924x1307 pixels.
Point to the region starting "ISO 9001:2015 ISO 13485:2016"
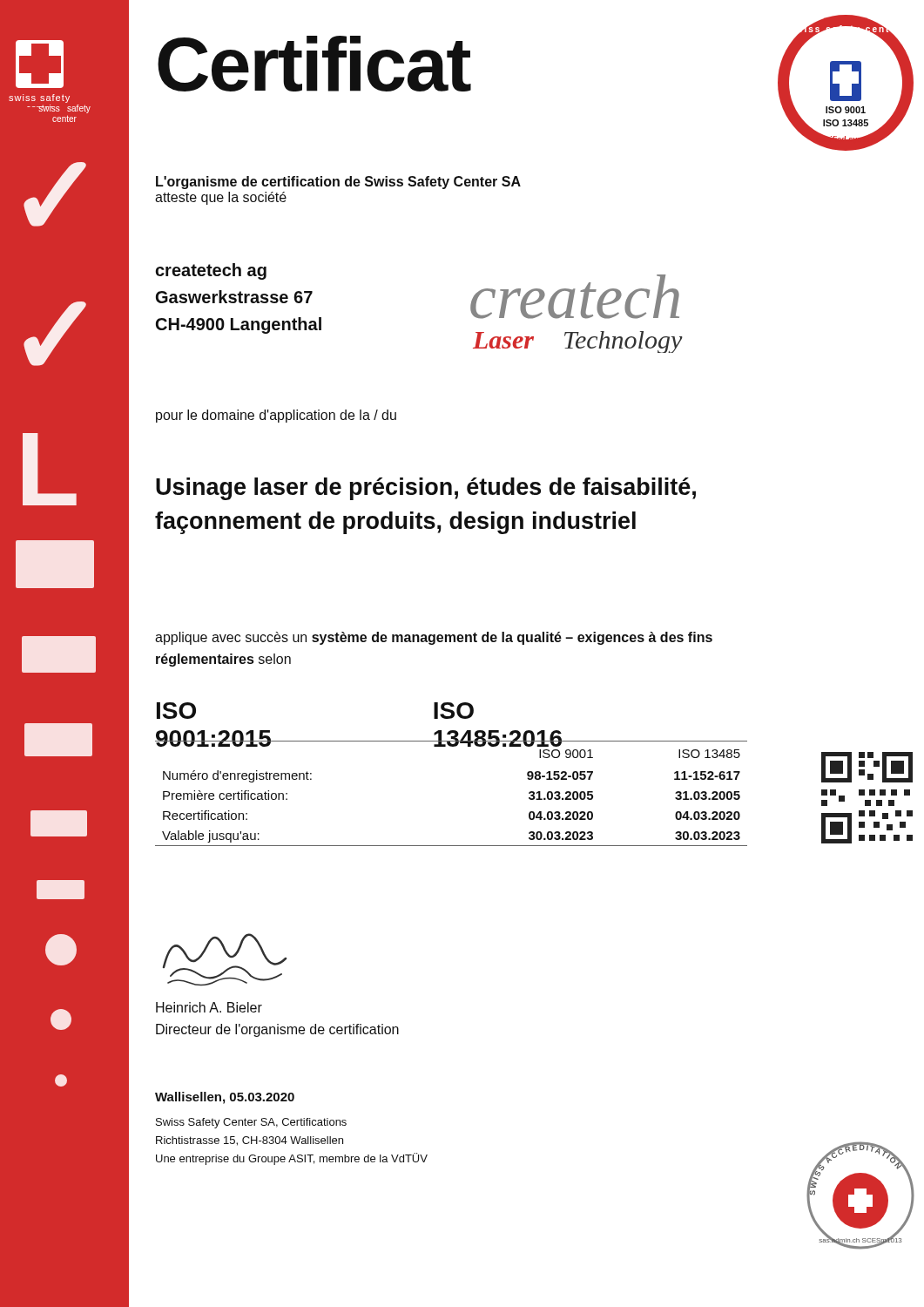[x=169, y=711]
